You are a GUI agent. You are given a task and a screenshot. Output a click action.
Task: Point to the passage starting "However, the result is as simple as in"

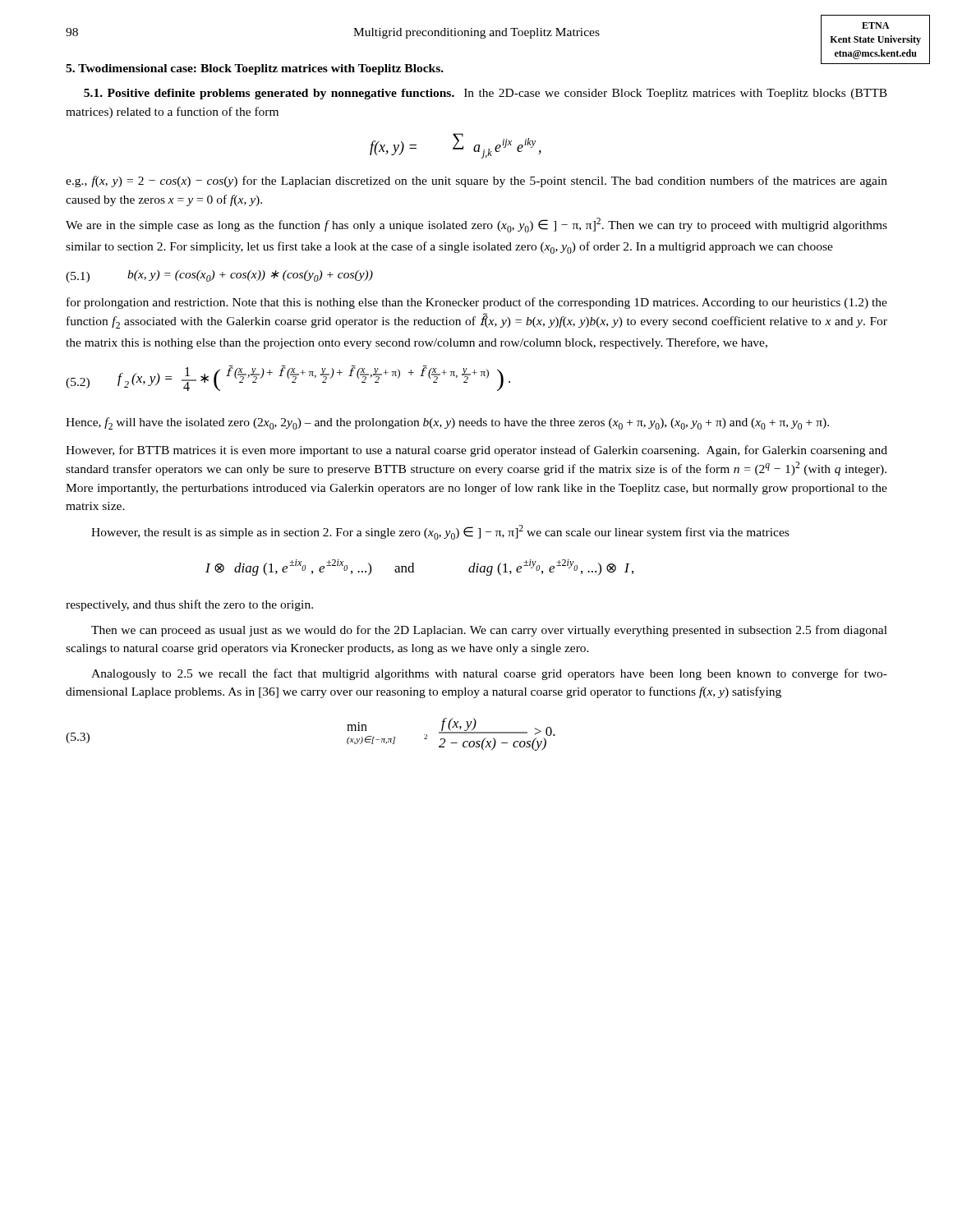(440, 532)
